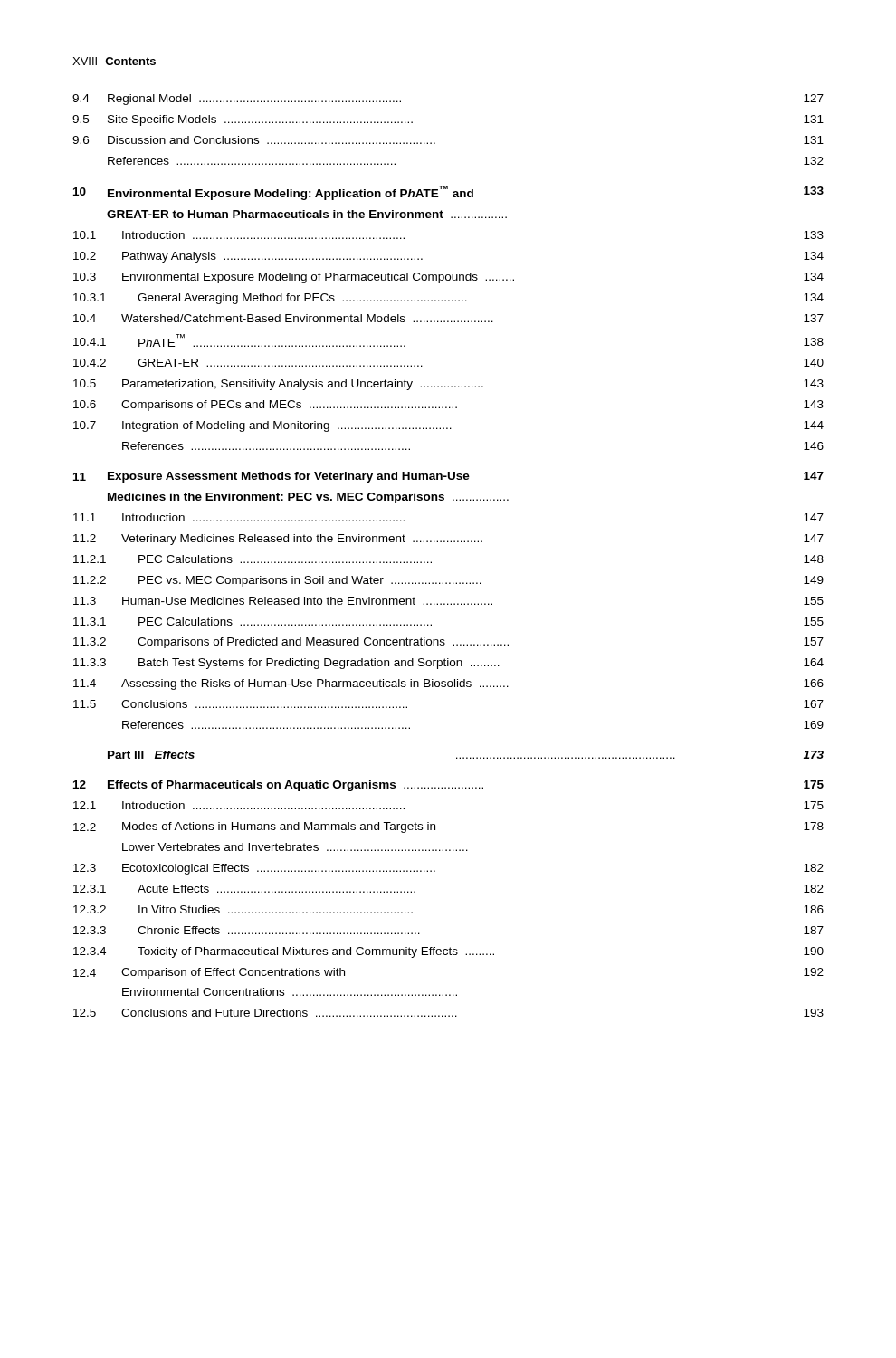
Task: Select the list item that says "9.6 Discussion and"
Action: 75,140
